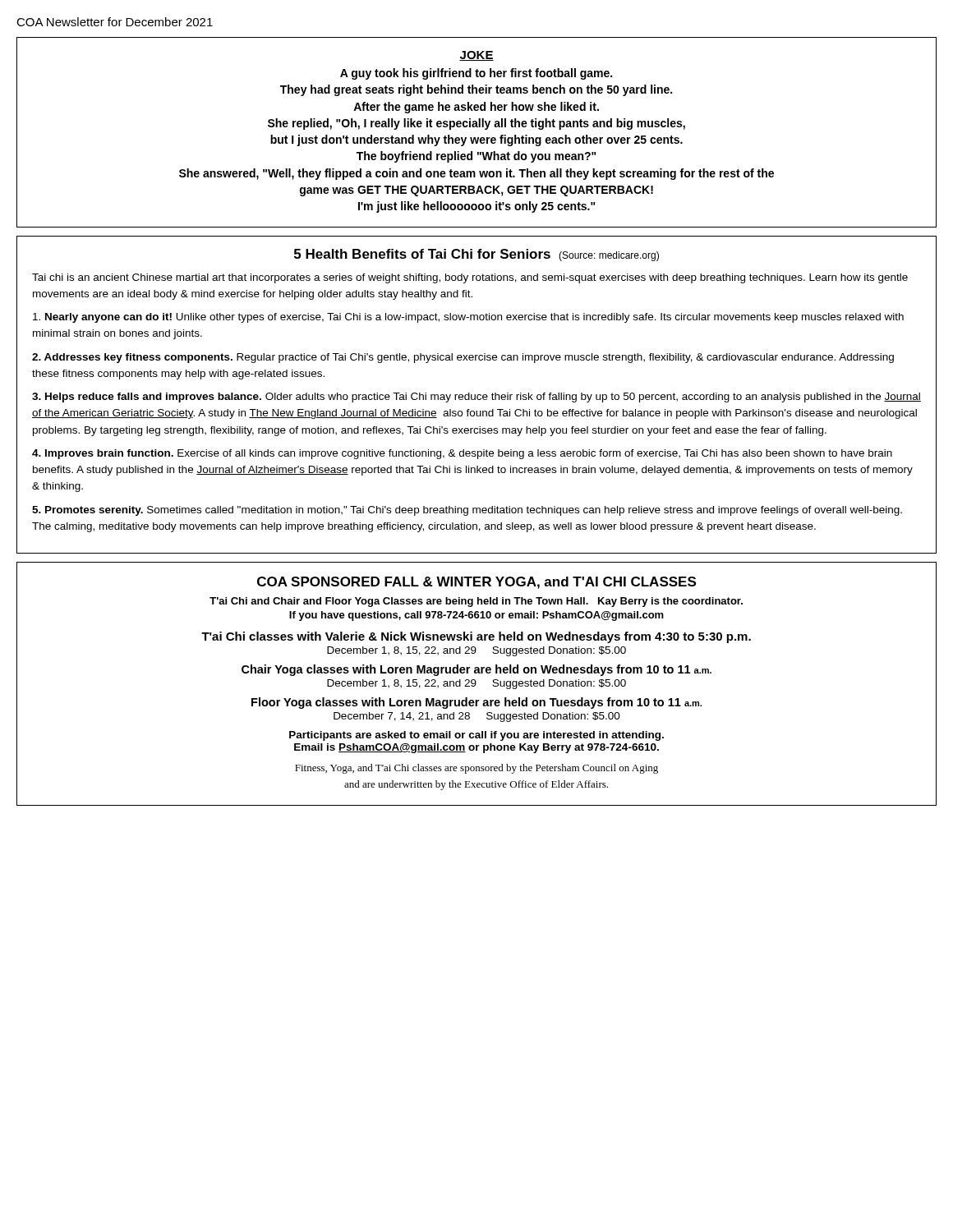Locate the block of text that opens with "Participants are asked to email or call"
Screen dimensions: 1232x953
coord(476,741)
